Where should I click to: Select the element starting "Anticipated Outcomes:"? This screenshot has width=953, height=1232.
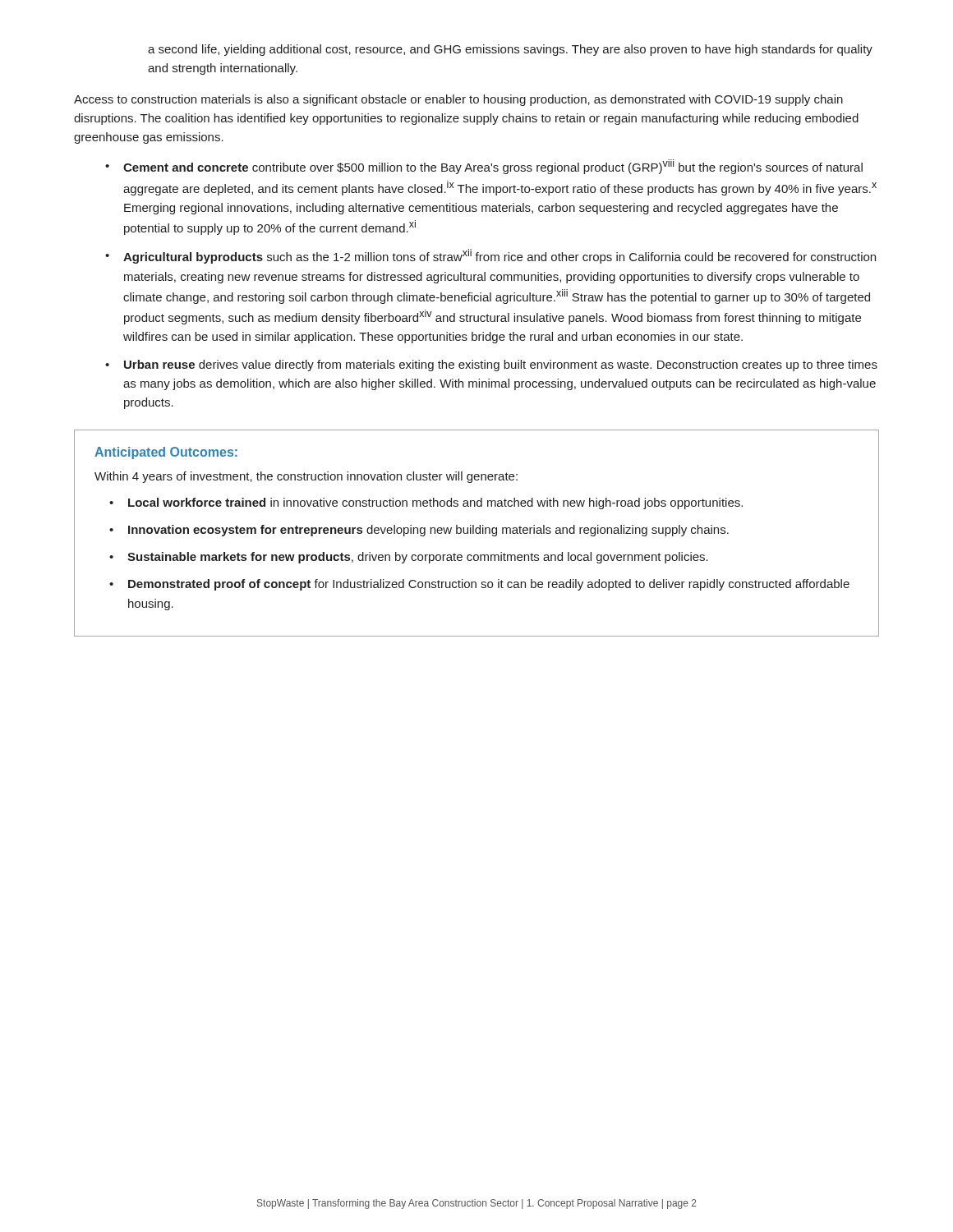coord(166,452)
